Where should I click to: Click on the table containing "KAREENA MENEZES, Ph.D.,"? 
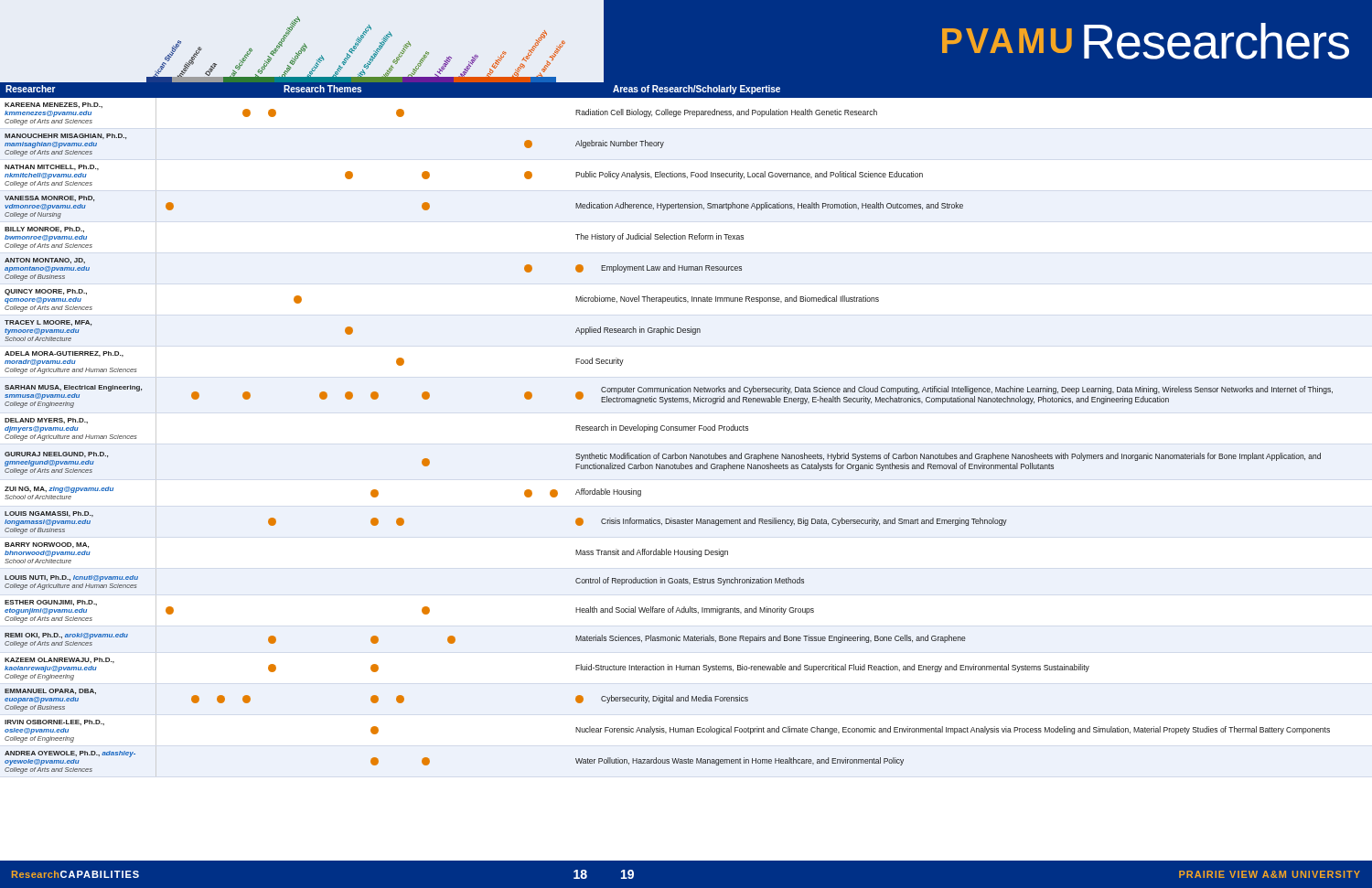click(686, 479)
